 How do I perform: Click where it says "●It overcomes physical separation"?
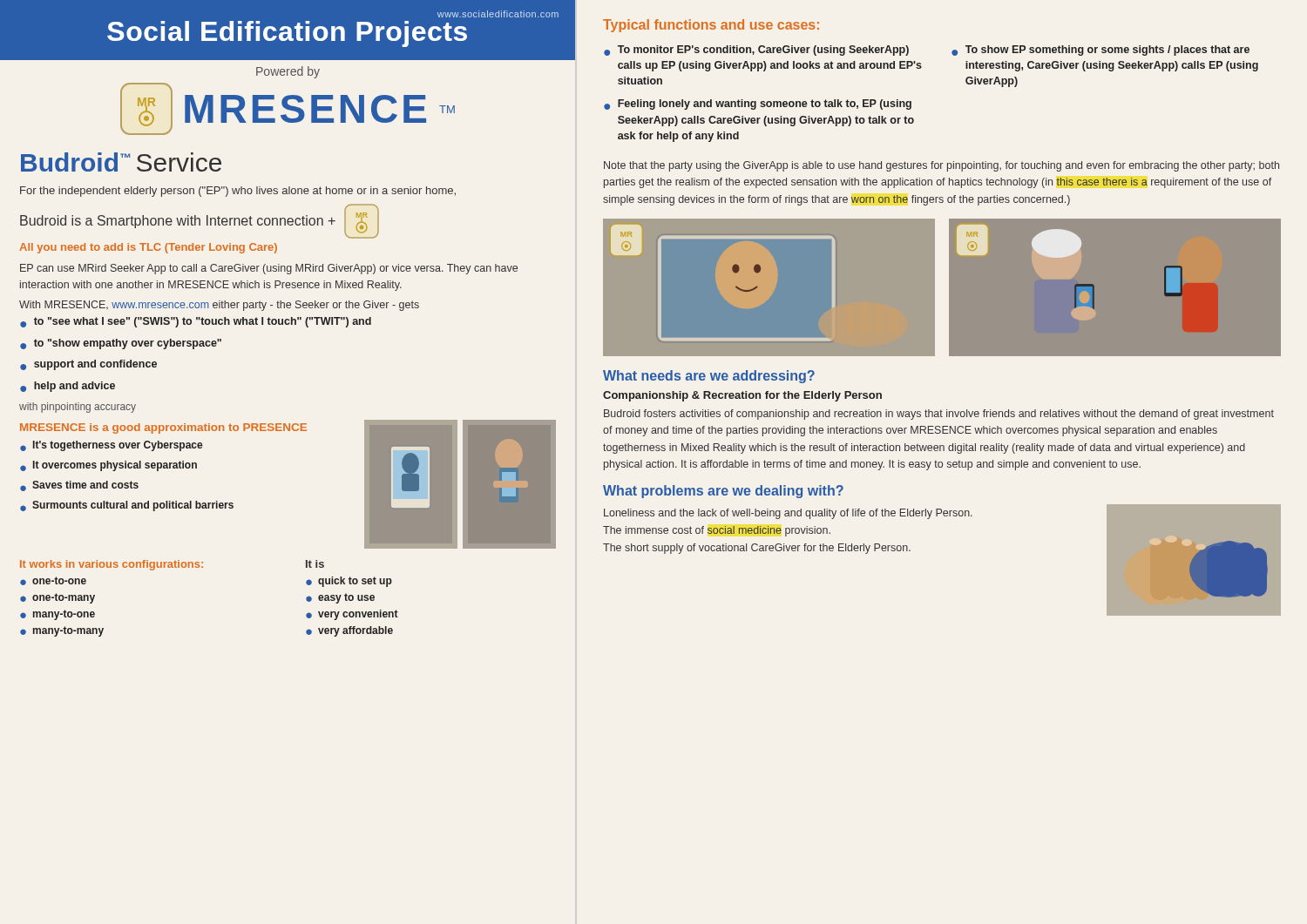(108, 467)
